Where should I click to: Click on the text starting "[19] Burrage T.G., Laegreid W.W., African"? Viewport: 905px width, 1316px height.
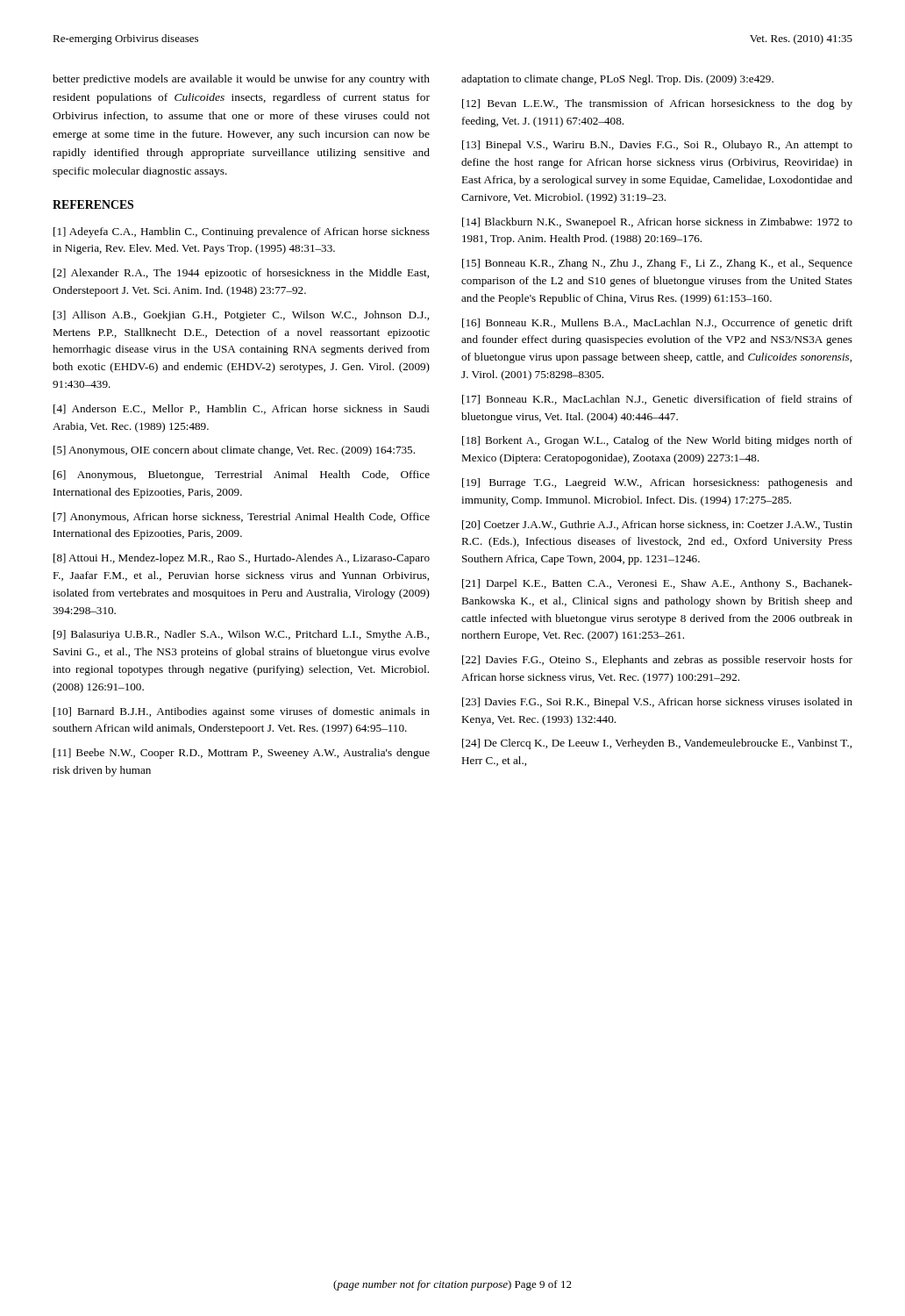(x=657, y=491)
